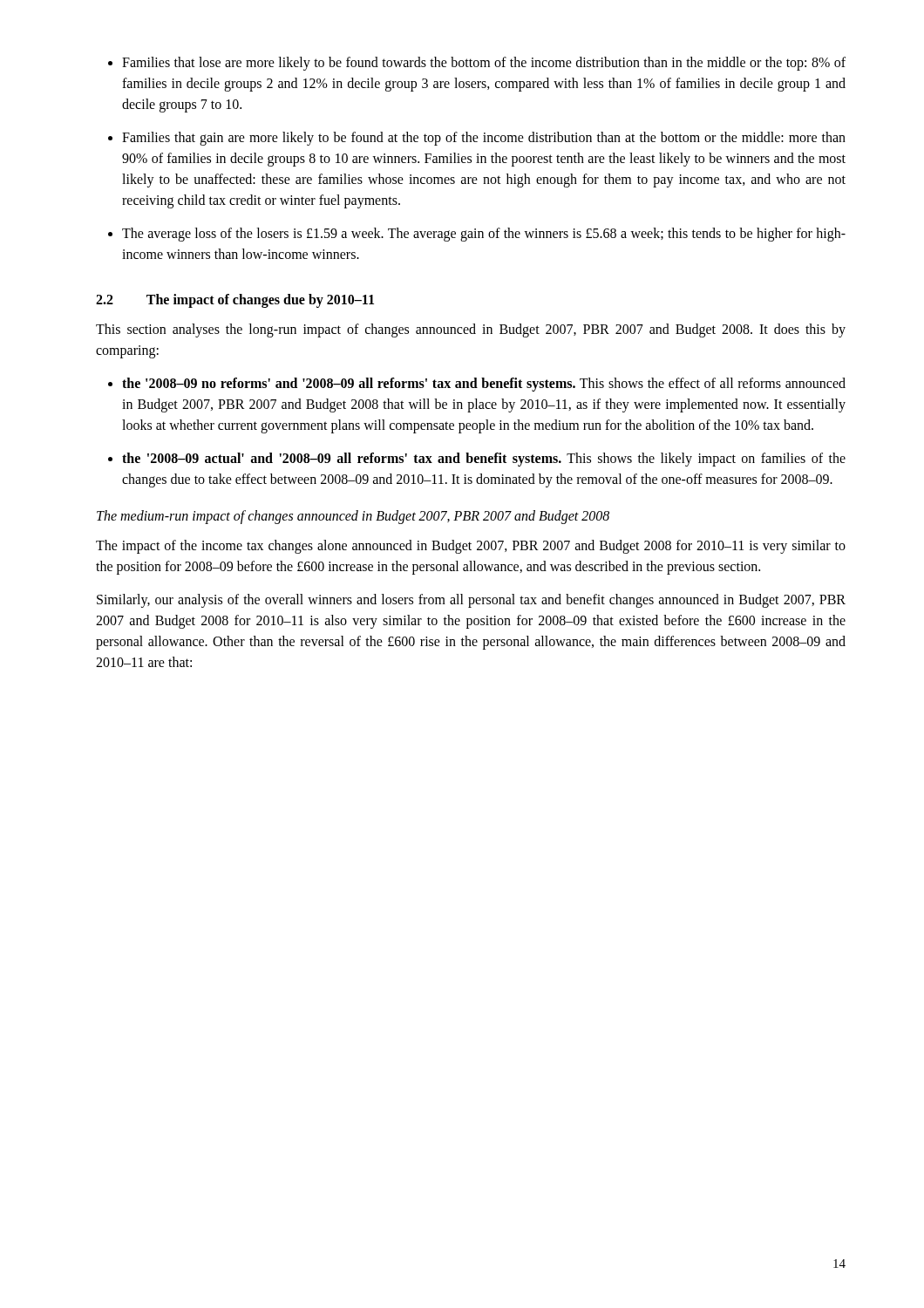Click the passage that begins "the '2008–09 no"

(484, 404)
